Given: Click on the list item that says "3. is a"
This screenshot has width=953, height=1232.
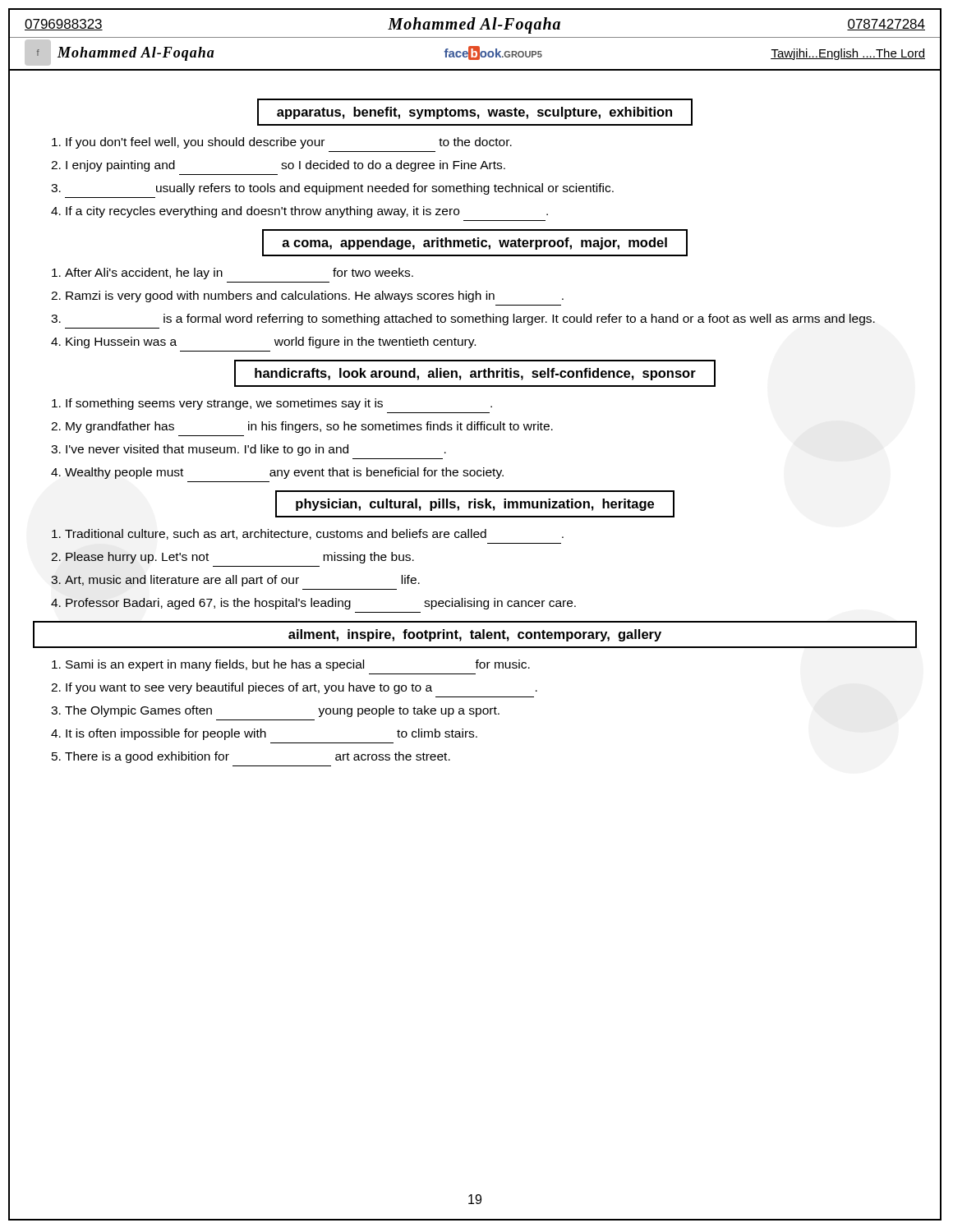Looking at the screenshot, I should click(x=463, y=319).
